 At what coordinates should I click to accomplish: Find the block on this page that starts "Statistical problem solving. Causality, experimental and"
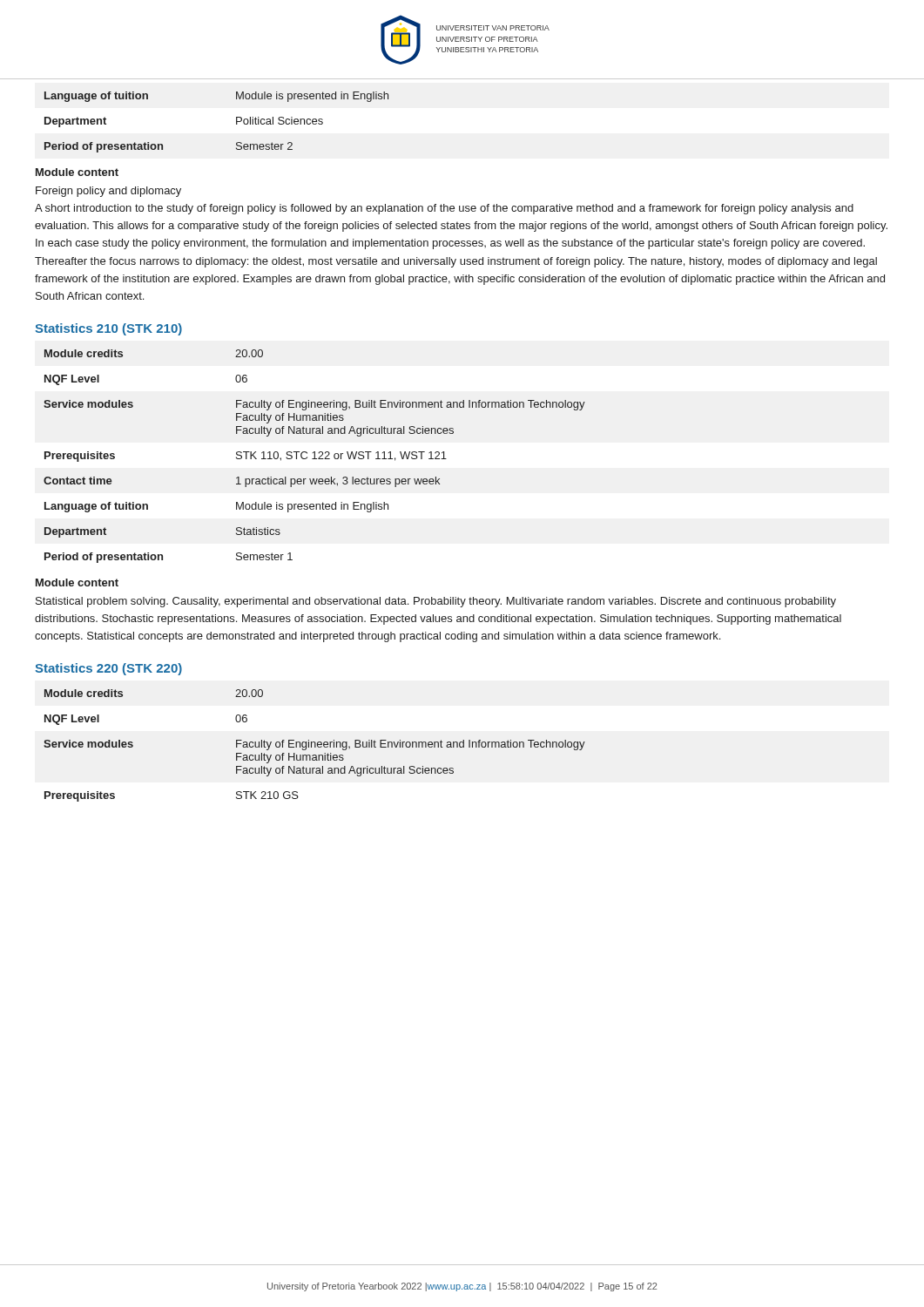pos(438,618)
